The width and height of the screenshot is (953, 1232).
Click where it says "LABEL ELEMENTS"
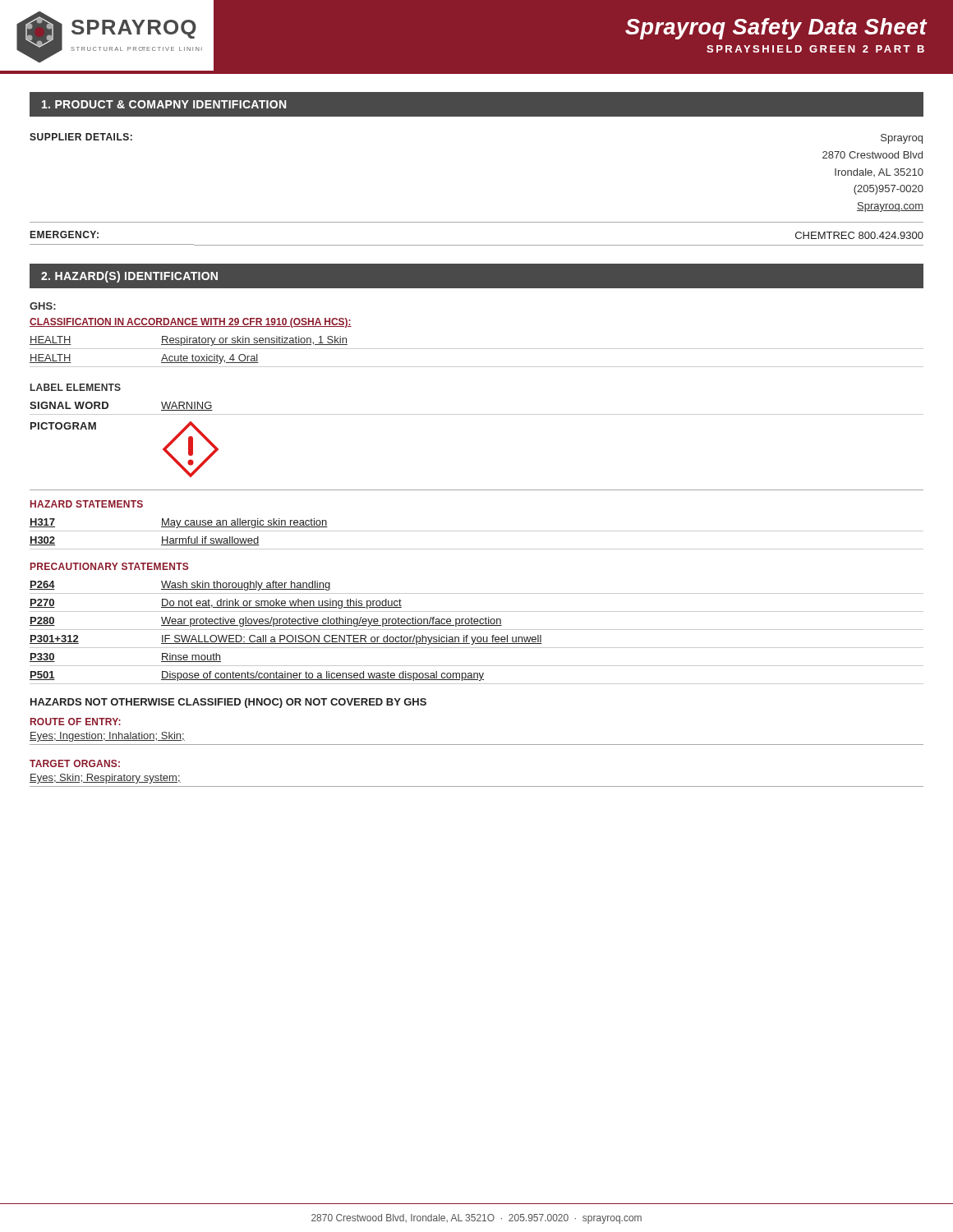[x=75, y=388]
